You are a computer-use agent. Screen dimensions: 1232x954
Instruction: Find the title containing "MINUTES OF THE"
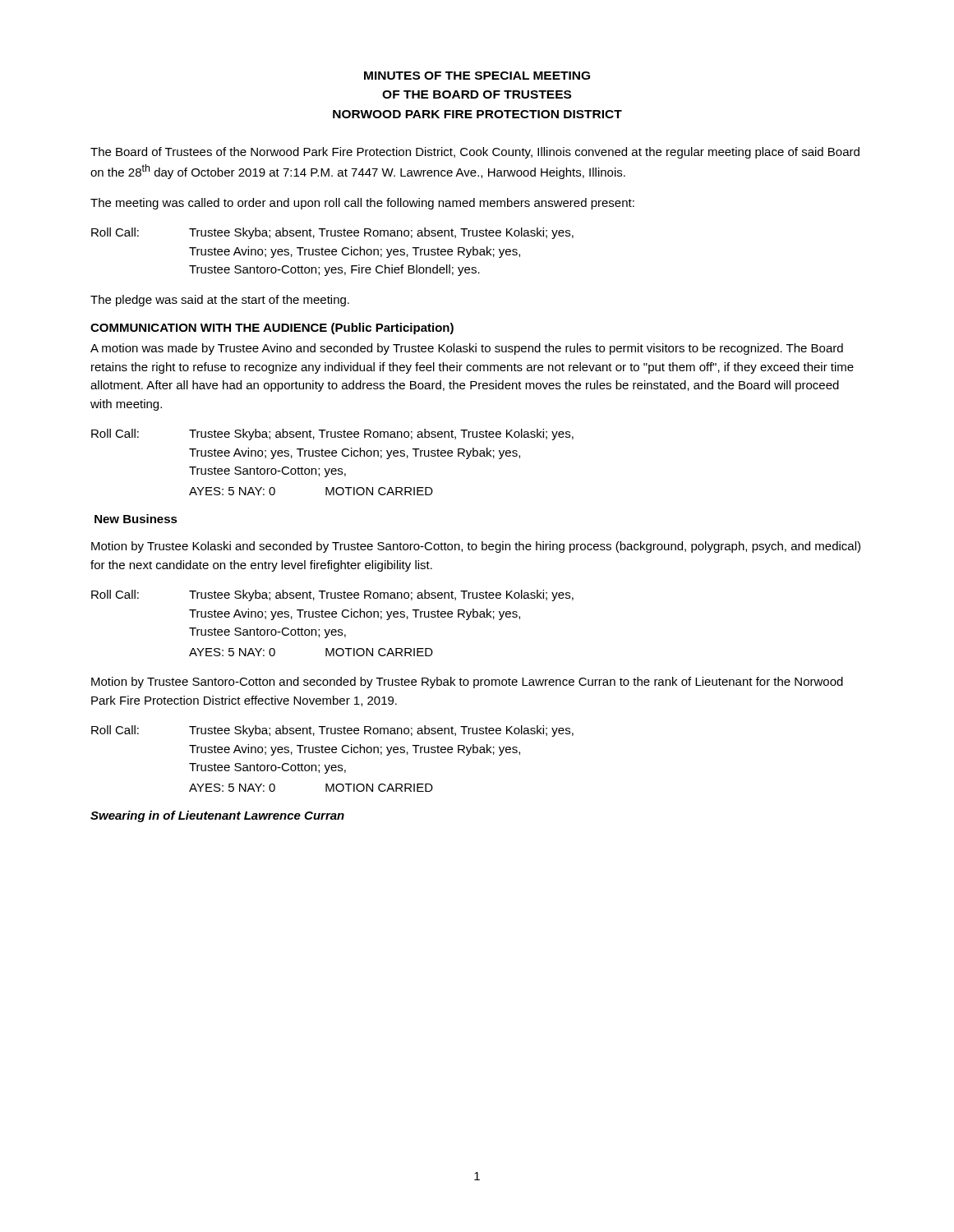477,94
